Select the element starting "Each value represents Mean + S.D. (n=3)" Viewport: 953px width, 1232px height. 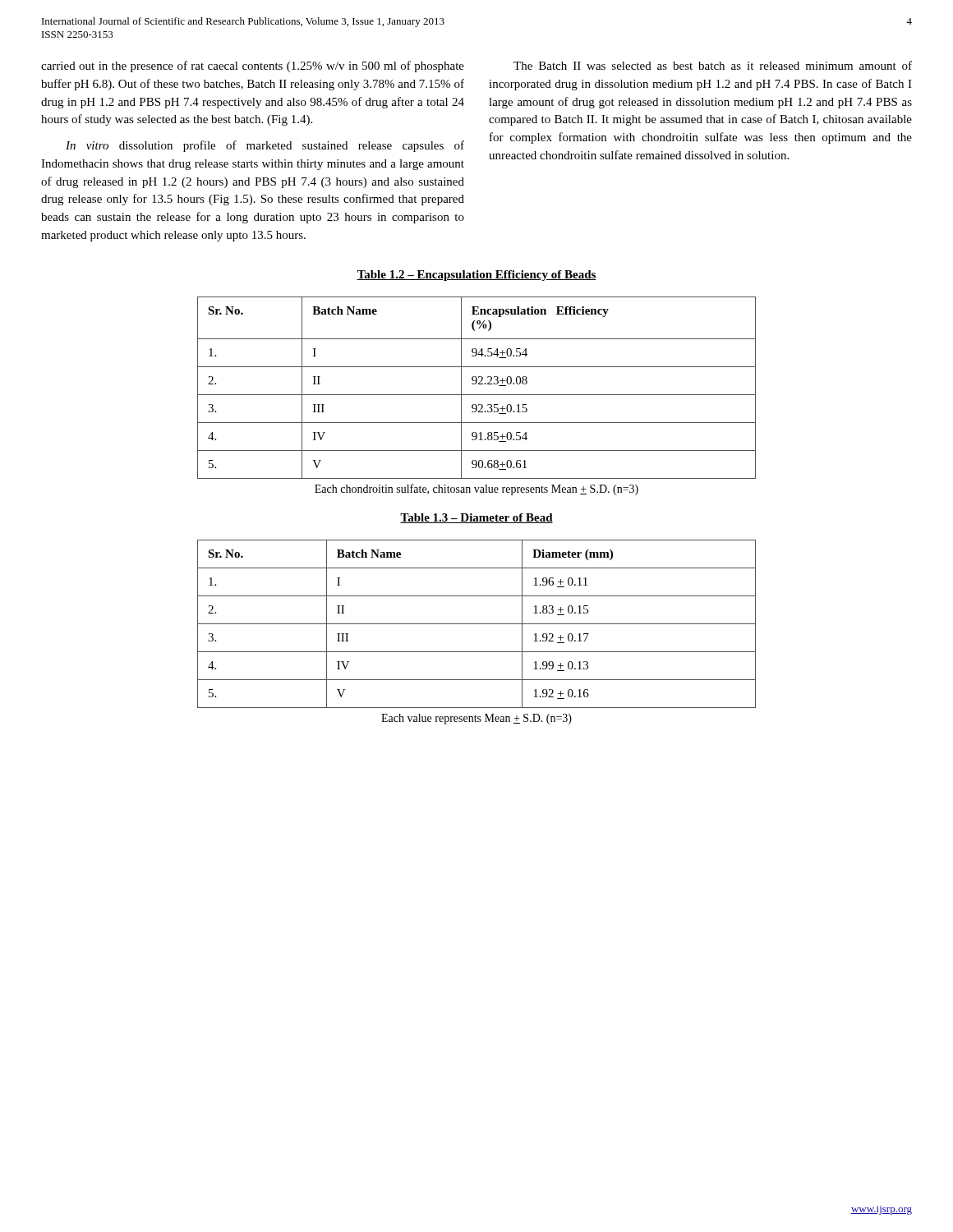point(476,718)
